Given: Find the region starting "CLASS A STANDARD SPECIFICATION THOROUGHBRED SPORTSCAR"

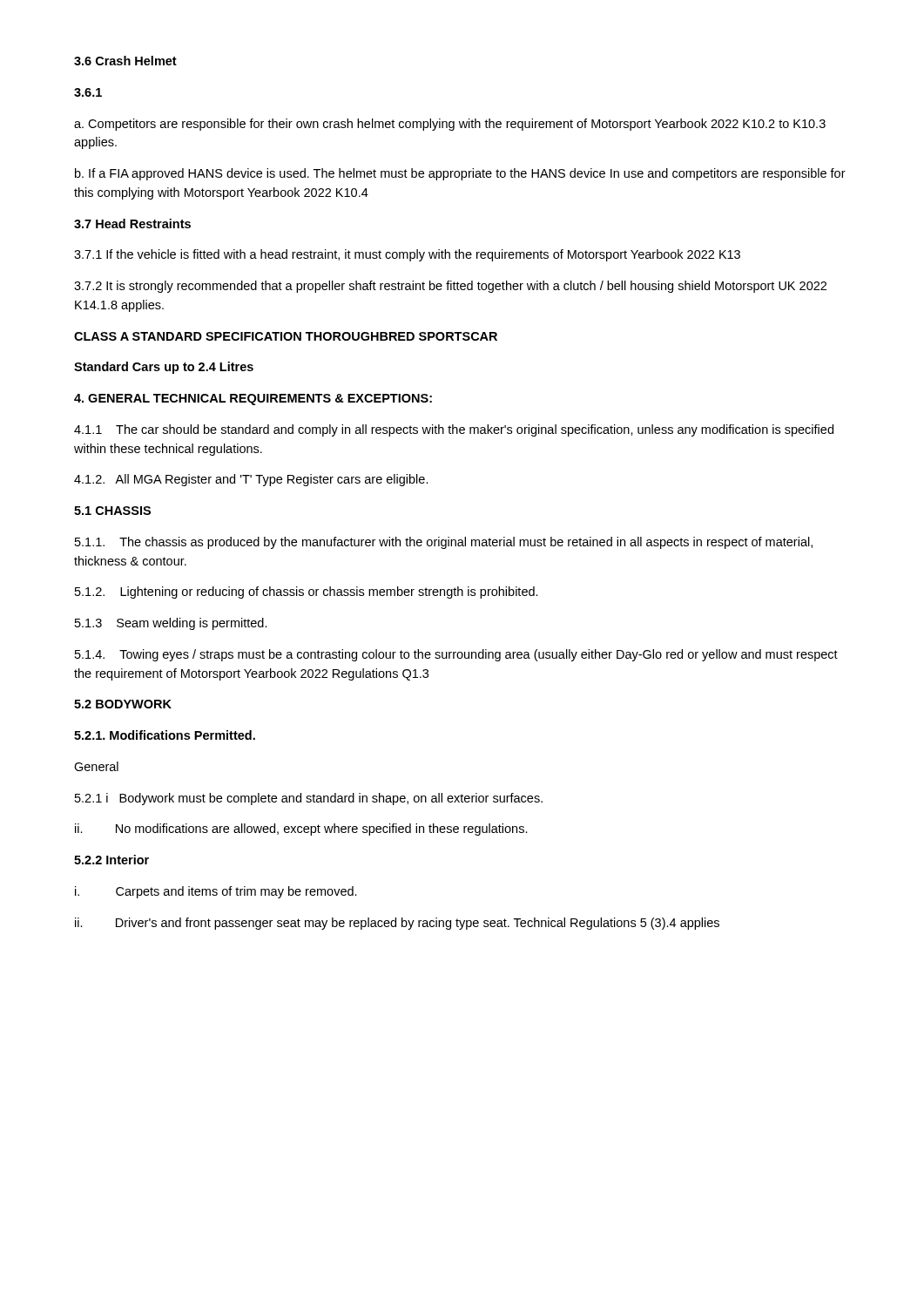Looking at the screenshot, I should tap(286, 336).
